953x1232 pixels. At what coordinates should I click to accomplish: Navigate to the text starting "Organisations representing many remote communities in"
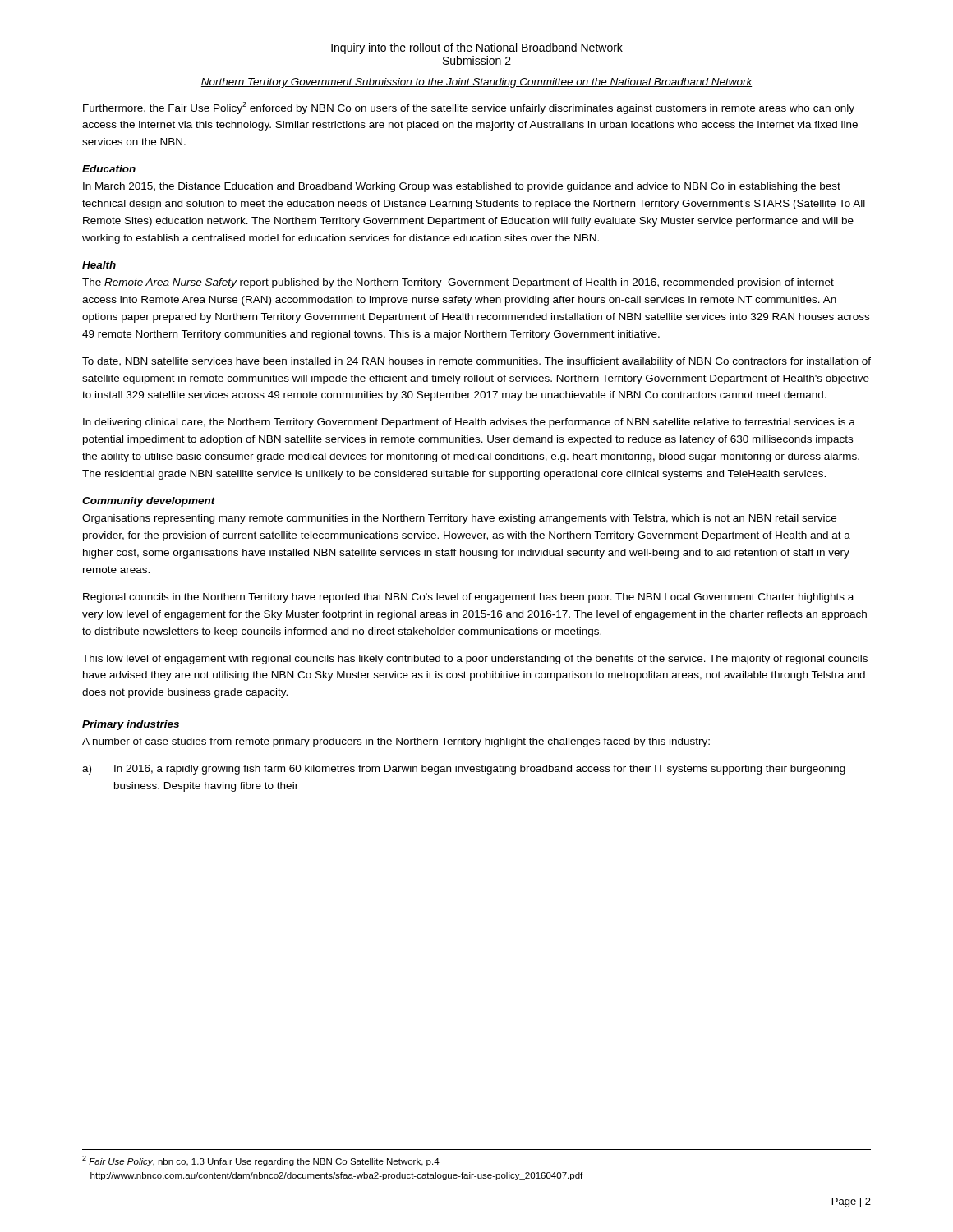(466, 544)
